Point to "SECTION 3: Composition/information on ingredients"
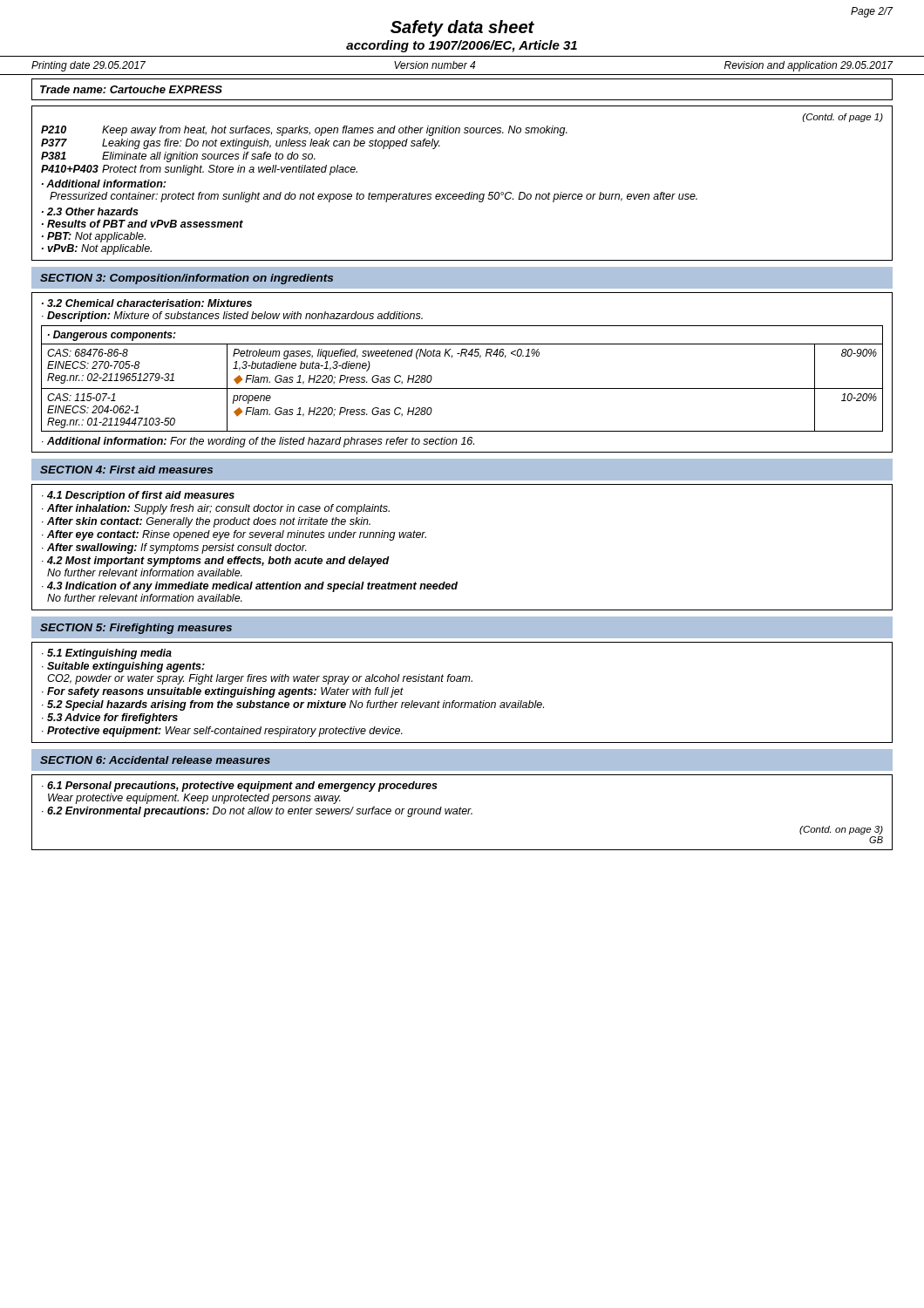The height and width of the screenshot is (1308, 924). pos(187,278)
